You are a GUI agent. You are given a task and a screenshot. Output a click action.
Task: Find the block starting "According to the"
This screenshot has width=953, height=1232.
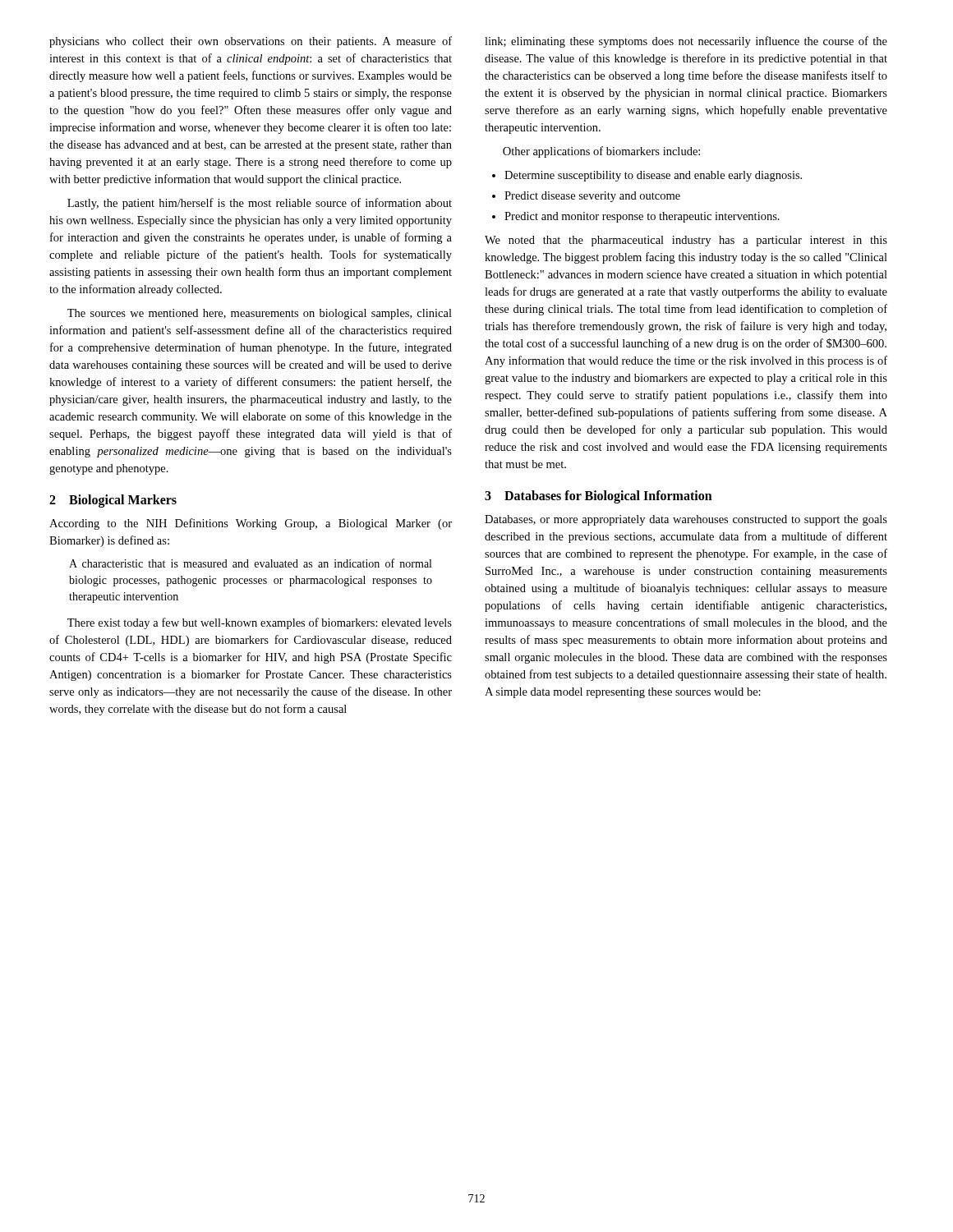251,532
